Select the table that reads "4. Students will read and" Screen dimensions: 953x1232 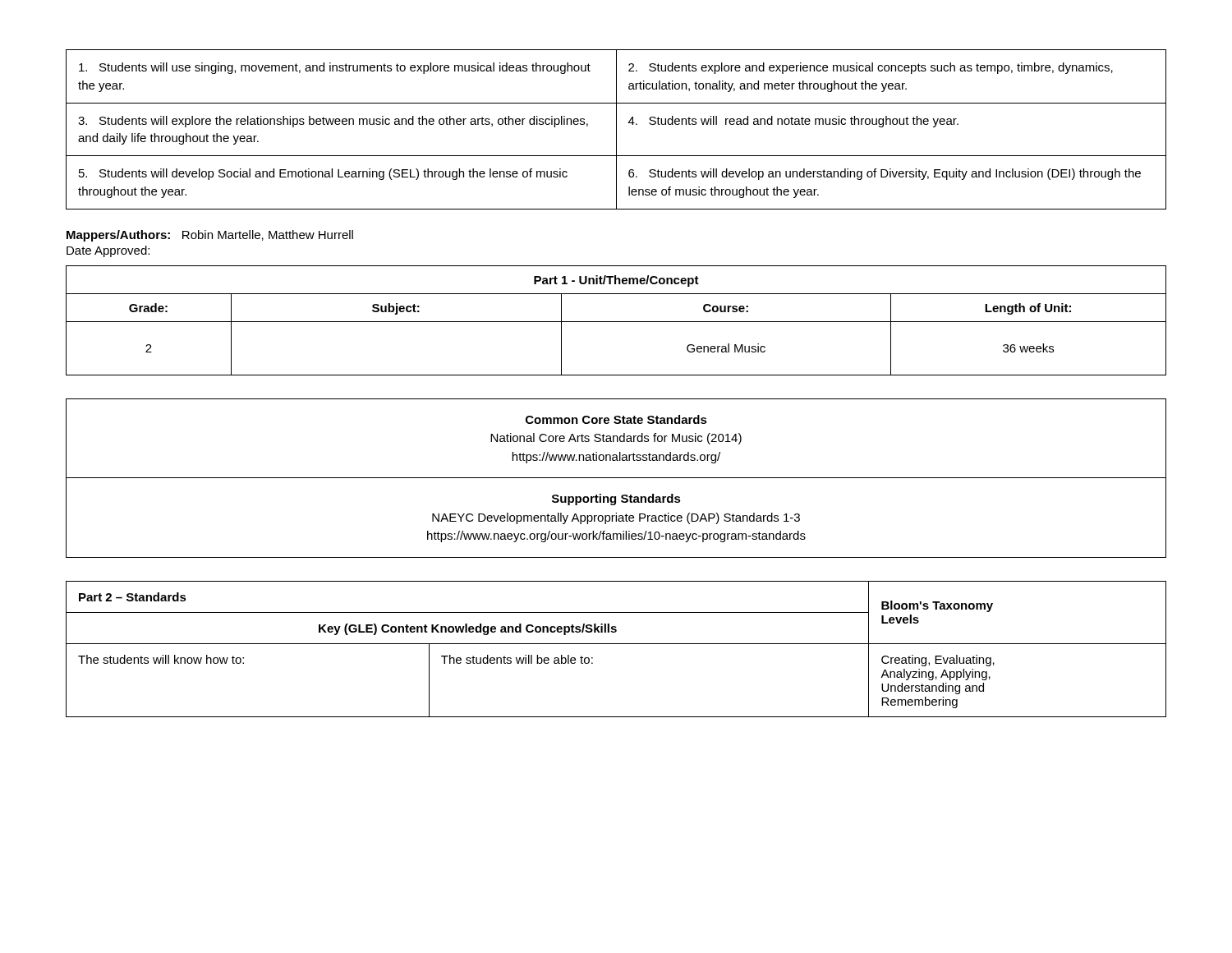pyautogui.click(x=616, y=129)
